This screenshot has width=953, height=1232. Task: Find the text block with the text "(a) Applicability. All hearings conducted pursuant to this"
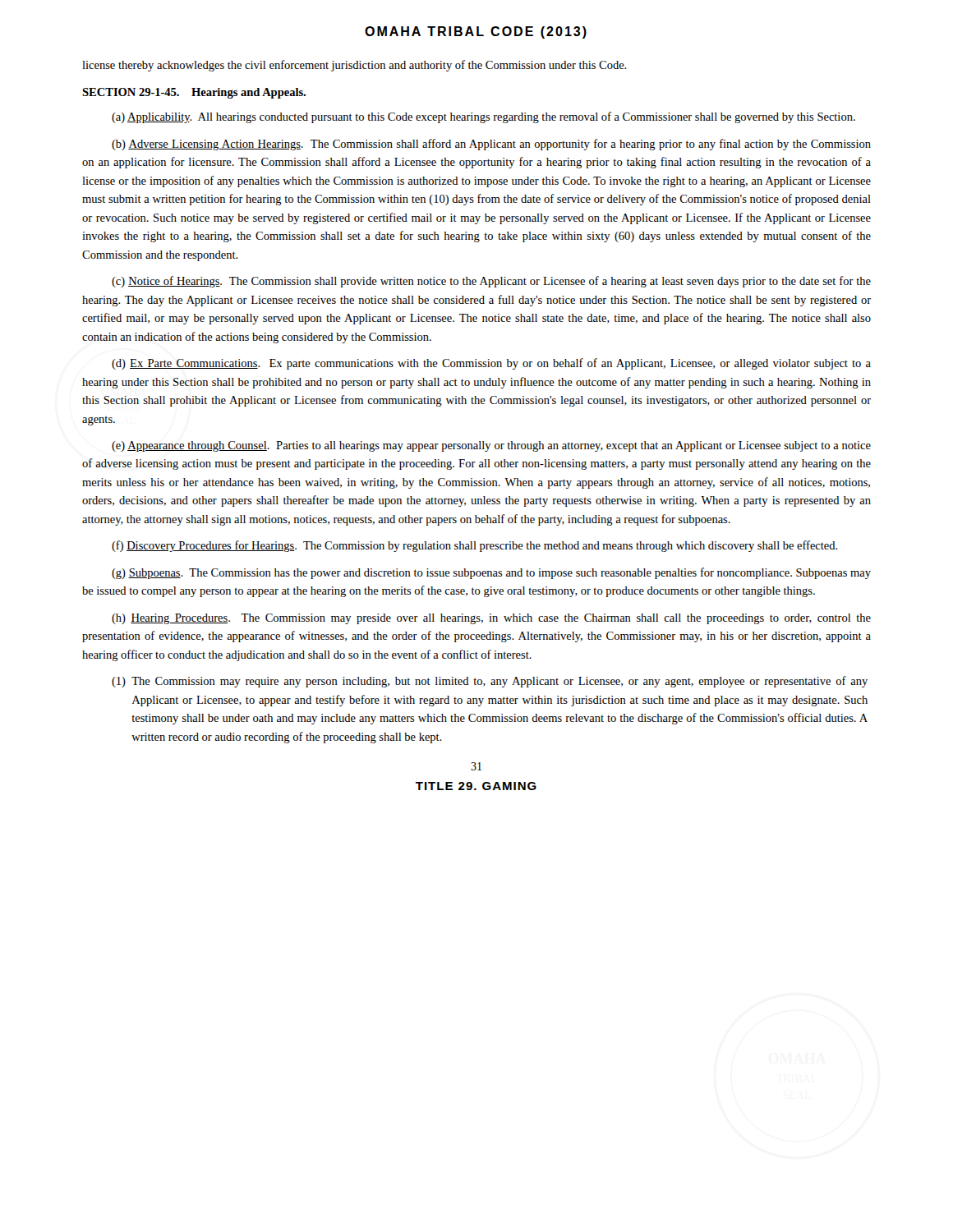pos(484,117)
